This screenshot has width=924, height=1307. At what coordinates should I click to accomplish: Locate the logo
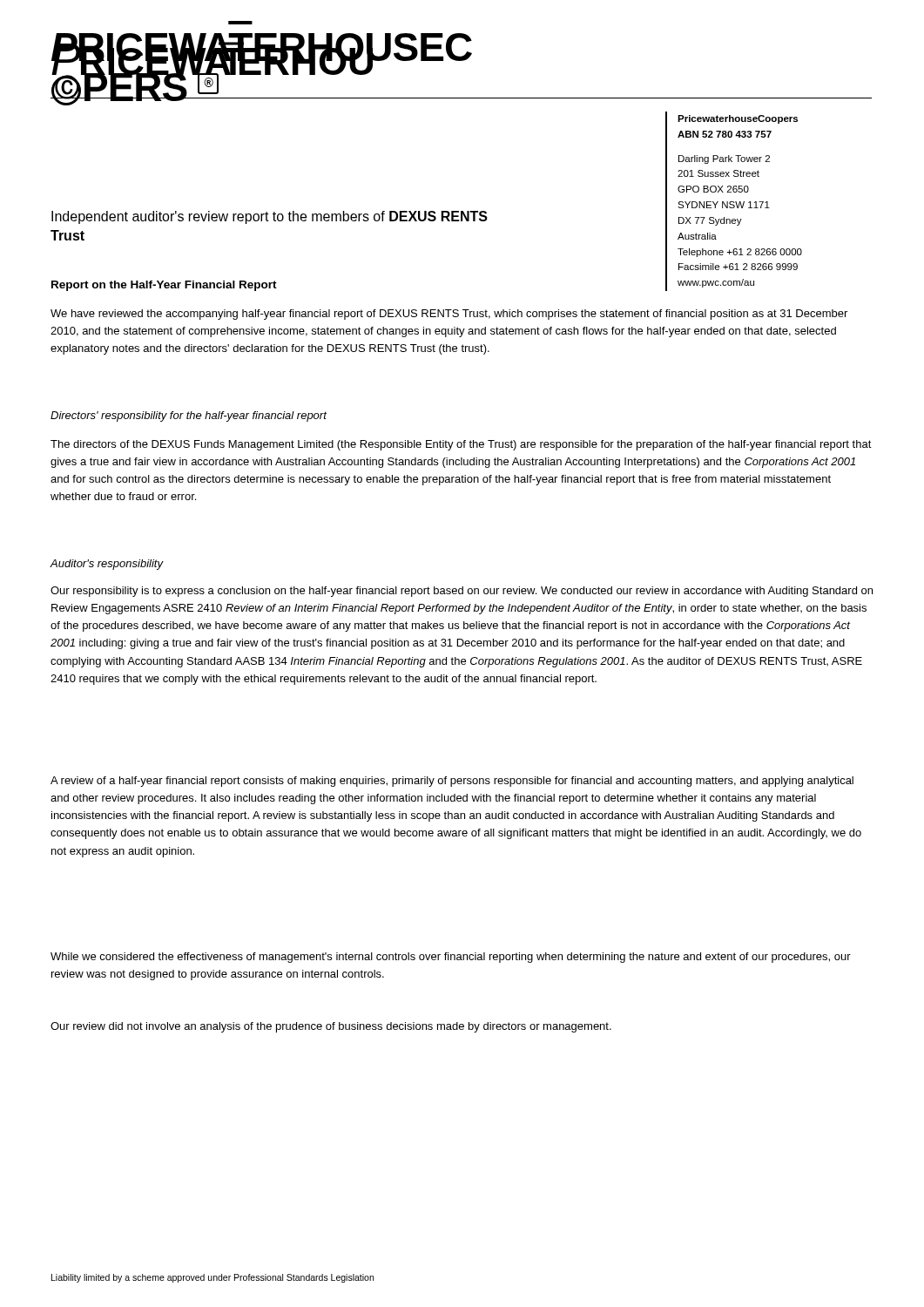point(212,66)
